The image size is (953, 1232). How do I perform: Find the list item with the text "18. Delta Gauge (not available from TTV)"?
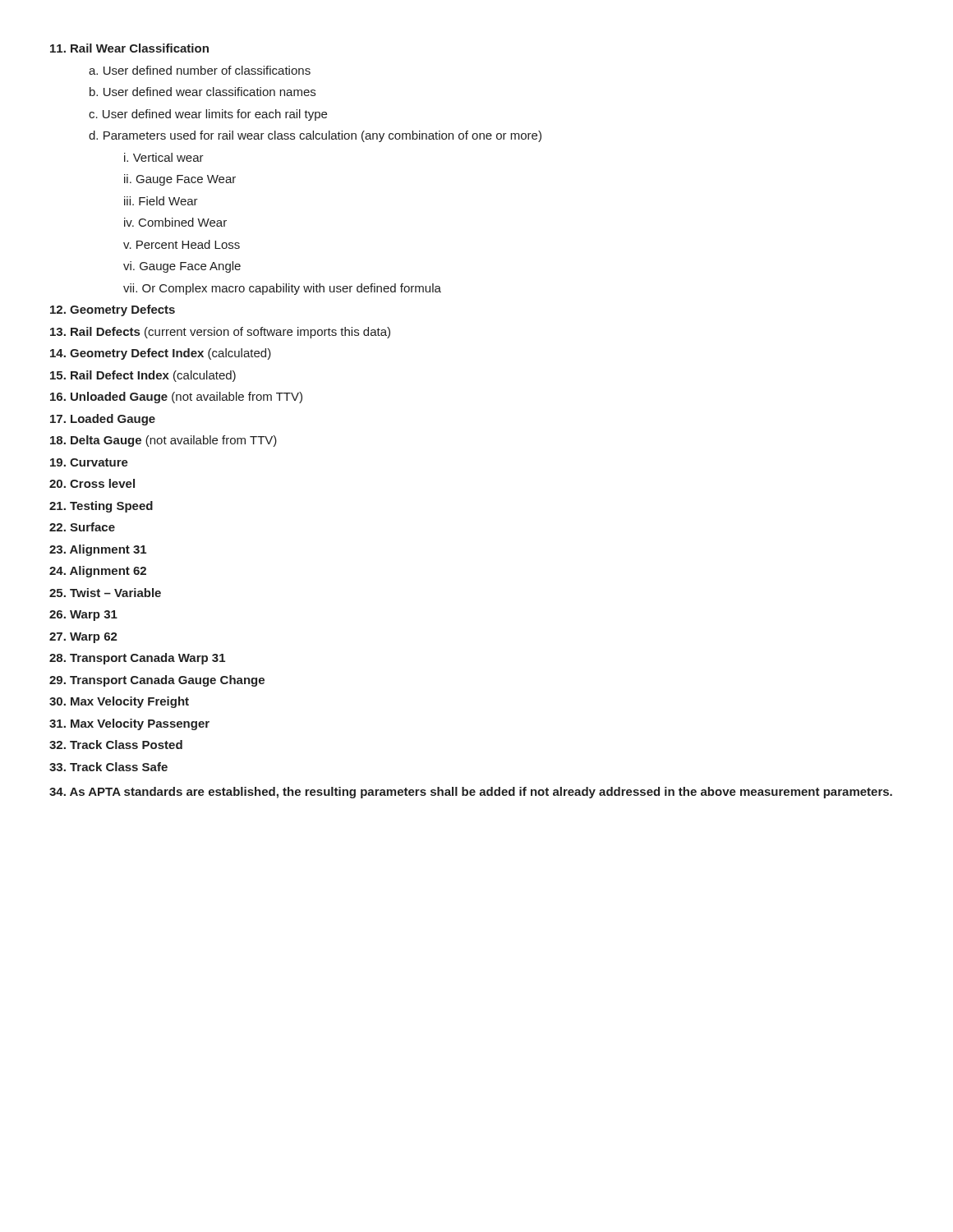(163, 440)
